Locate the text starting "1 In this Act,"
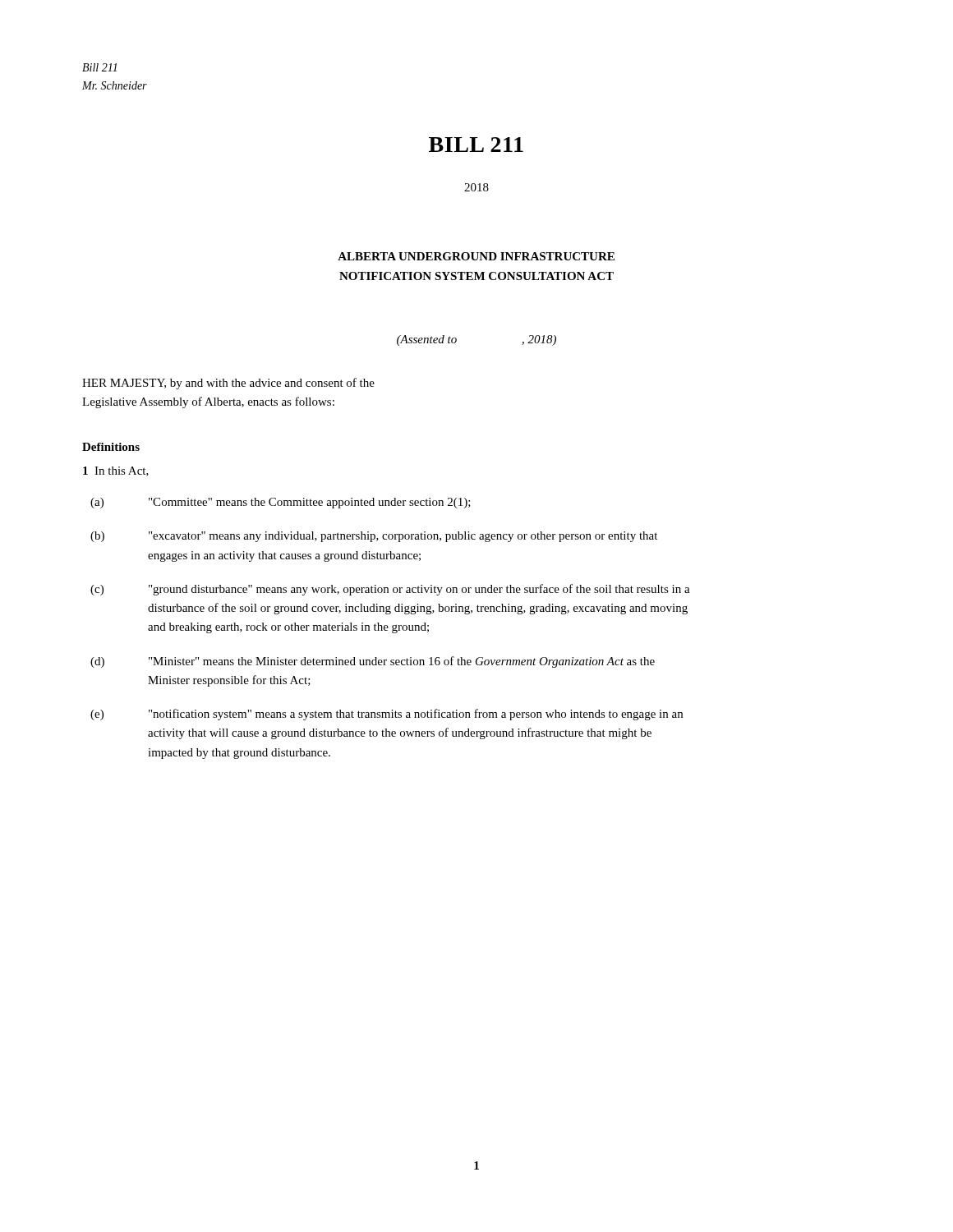 click(116, 471)
